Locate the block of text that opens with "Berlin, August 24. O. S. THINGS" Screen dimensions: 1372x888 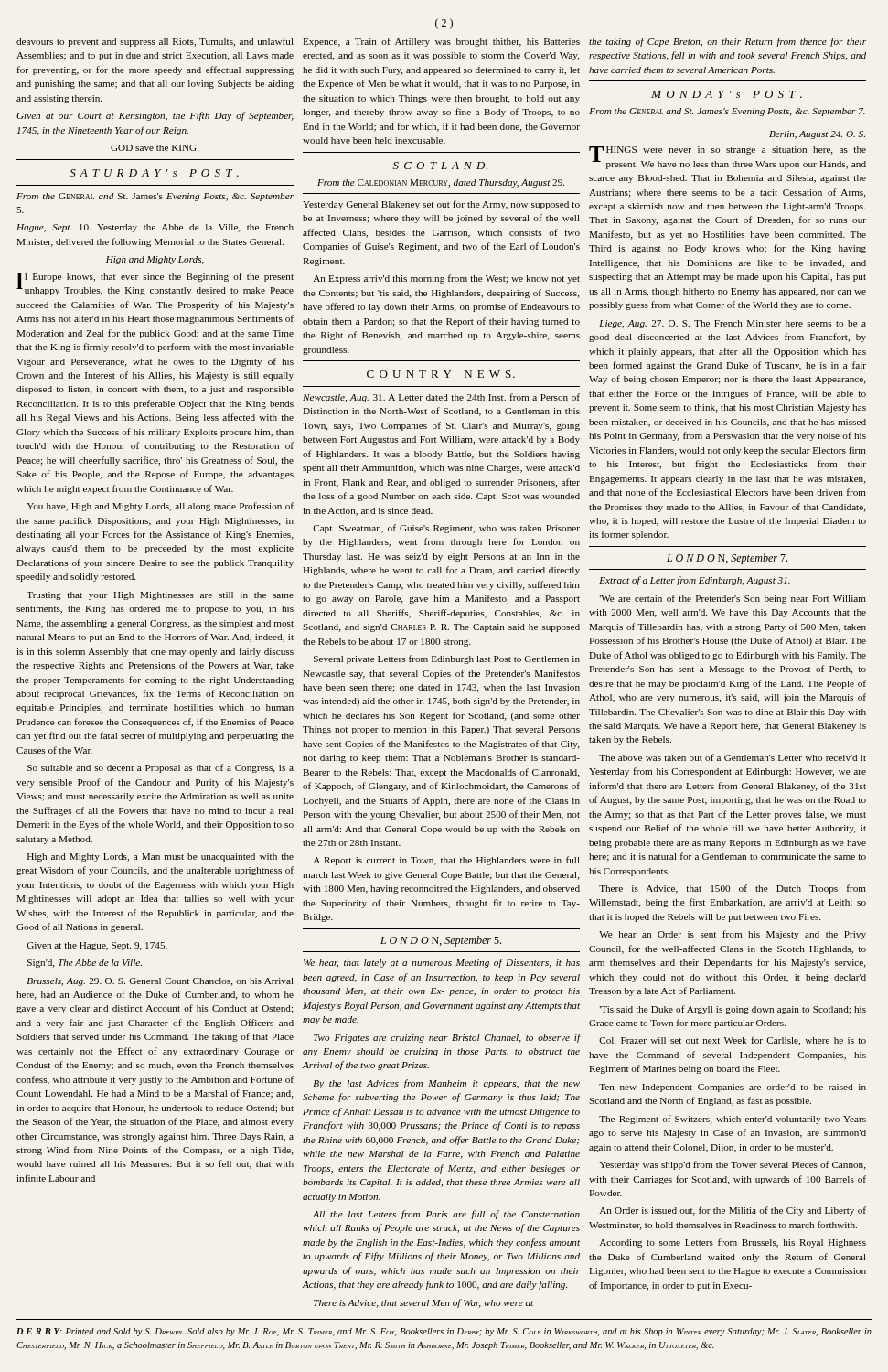click(x=727, y=335)
